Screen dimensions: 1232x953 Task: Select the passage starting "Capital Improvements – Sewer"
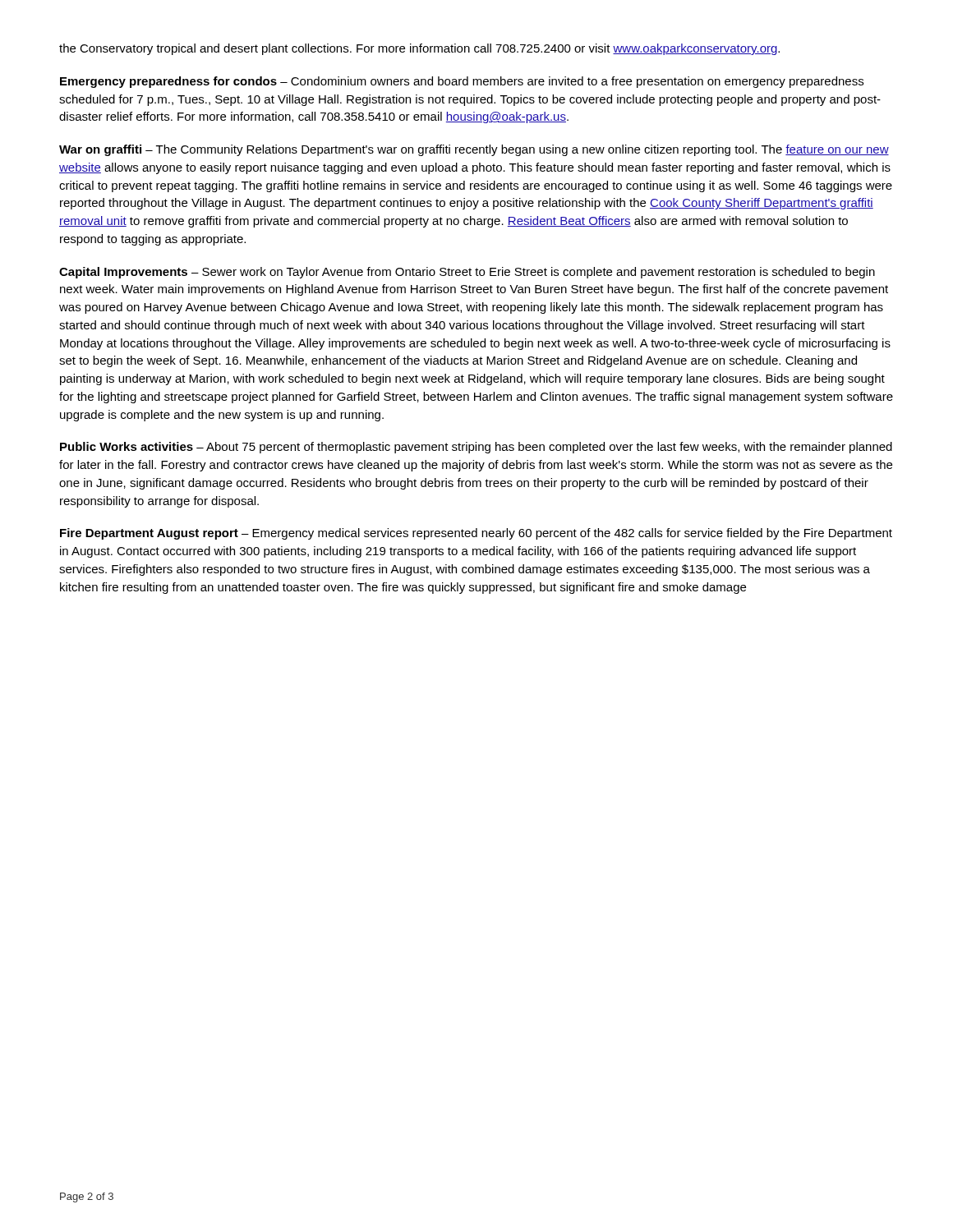point(476,342)
